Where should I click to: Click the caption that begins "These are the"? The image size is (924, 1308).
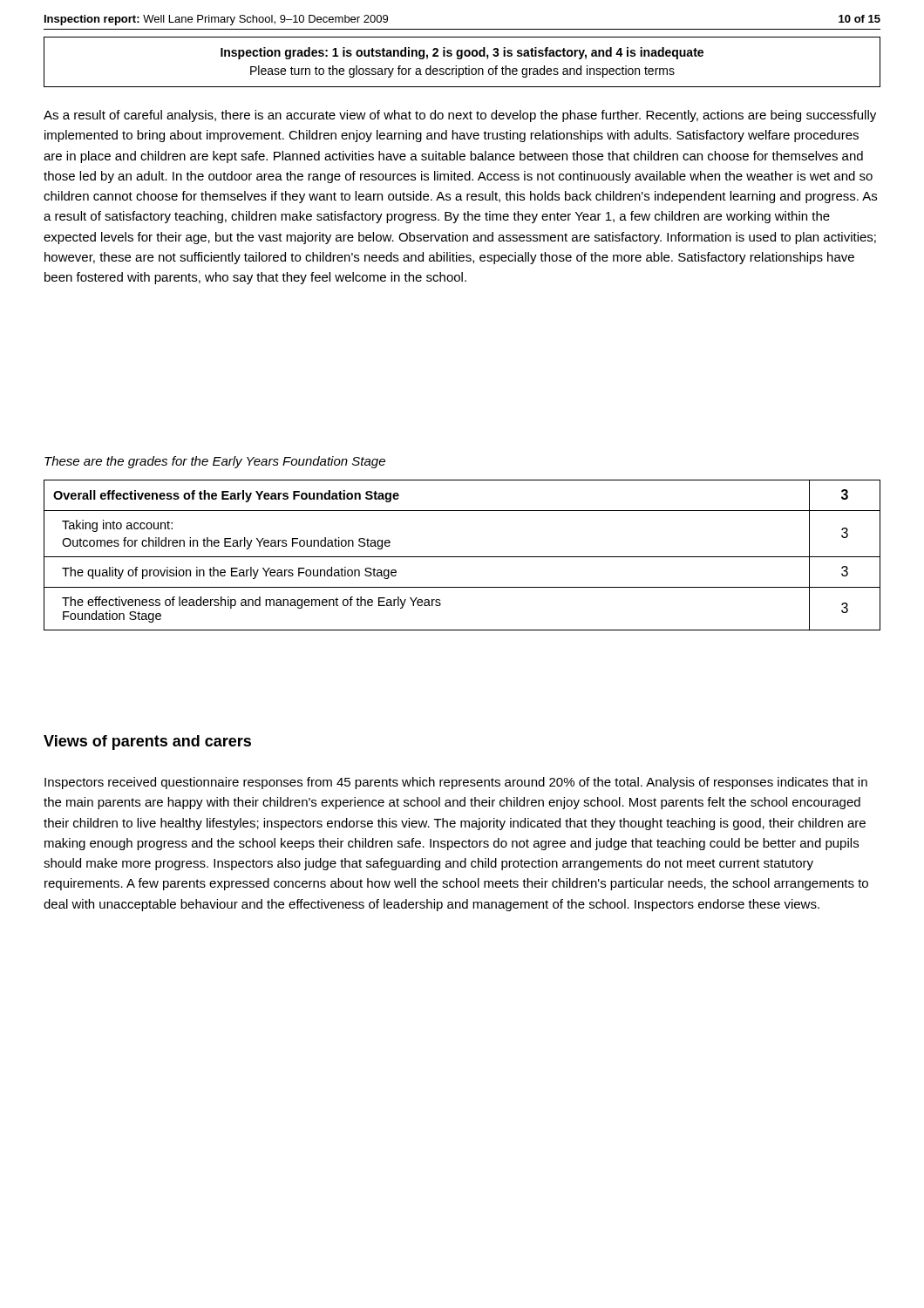click(x=215, y=461)
